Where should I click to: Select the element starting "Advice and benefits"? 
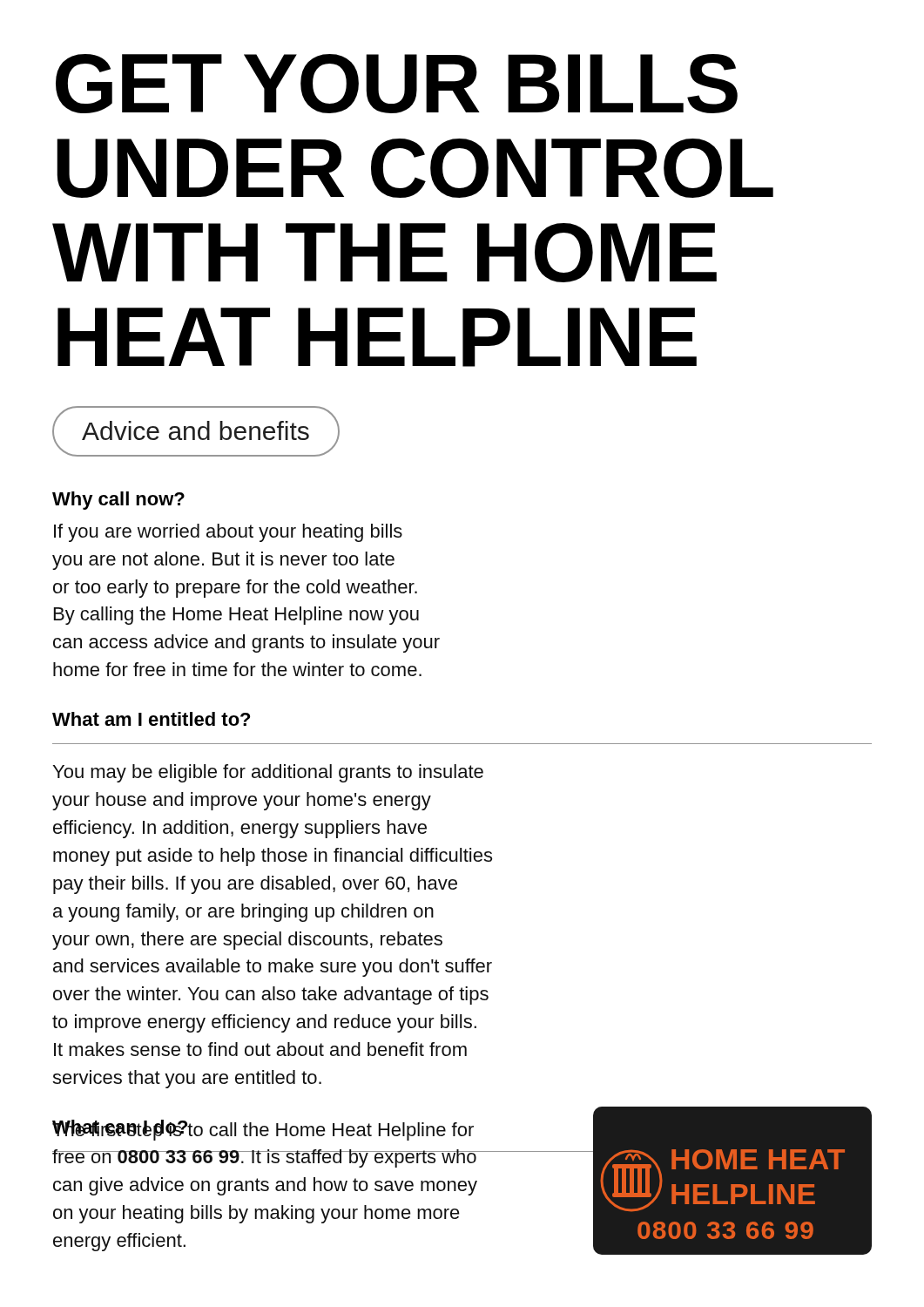click(196, 431)
